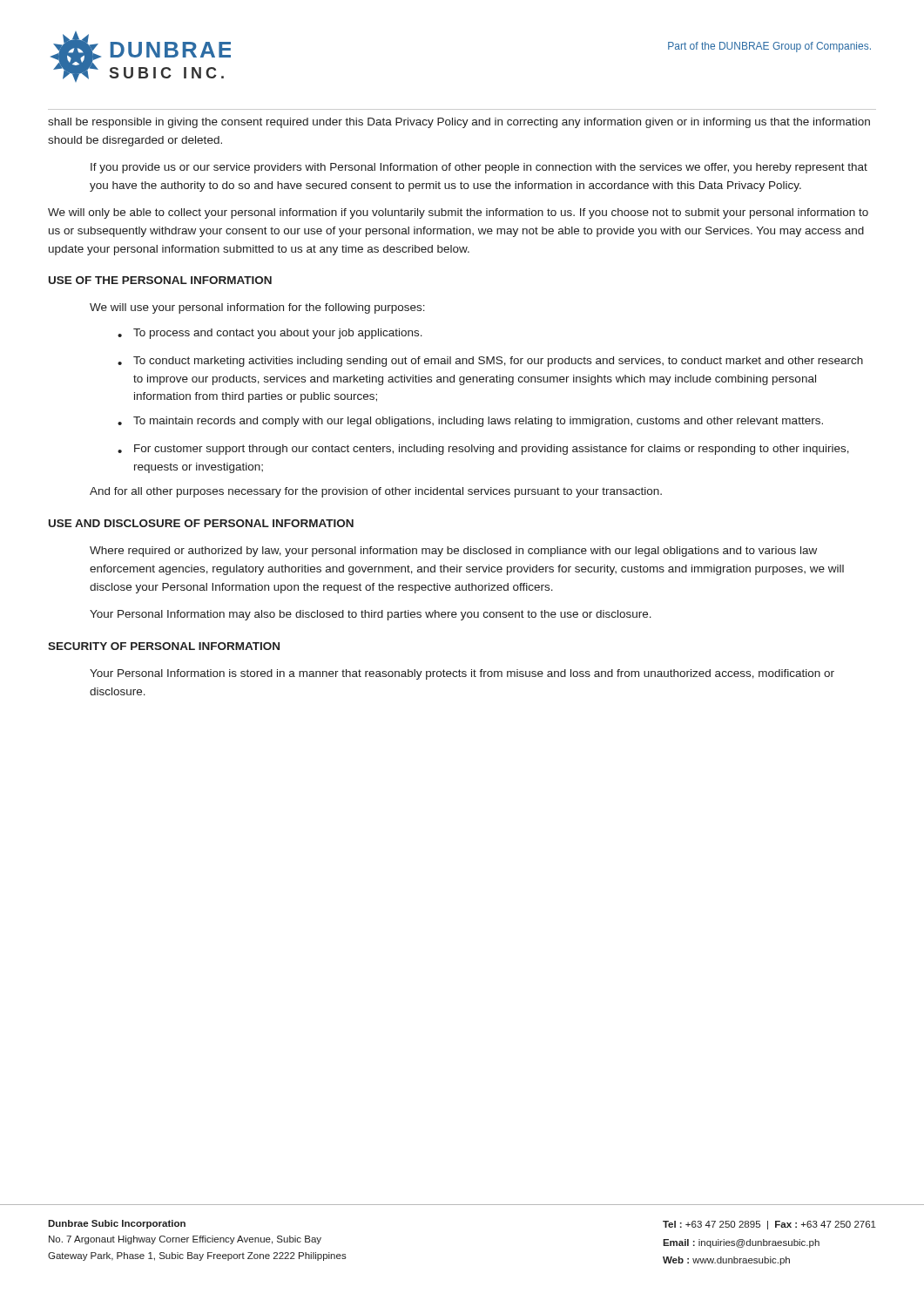Navigate to the block starting "We will only be able to collect your"

[x=458, y=230]
